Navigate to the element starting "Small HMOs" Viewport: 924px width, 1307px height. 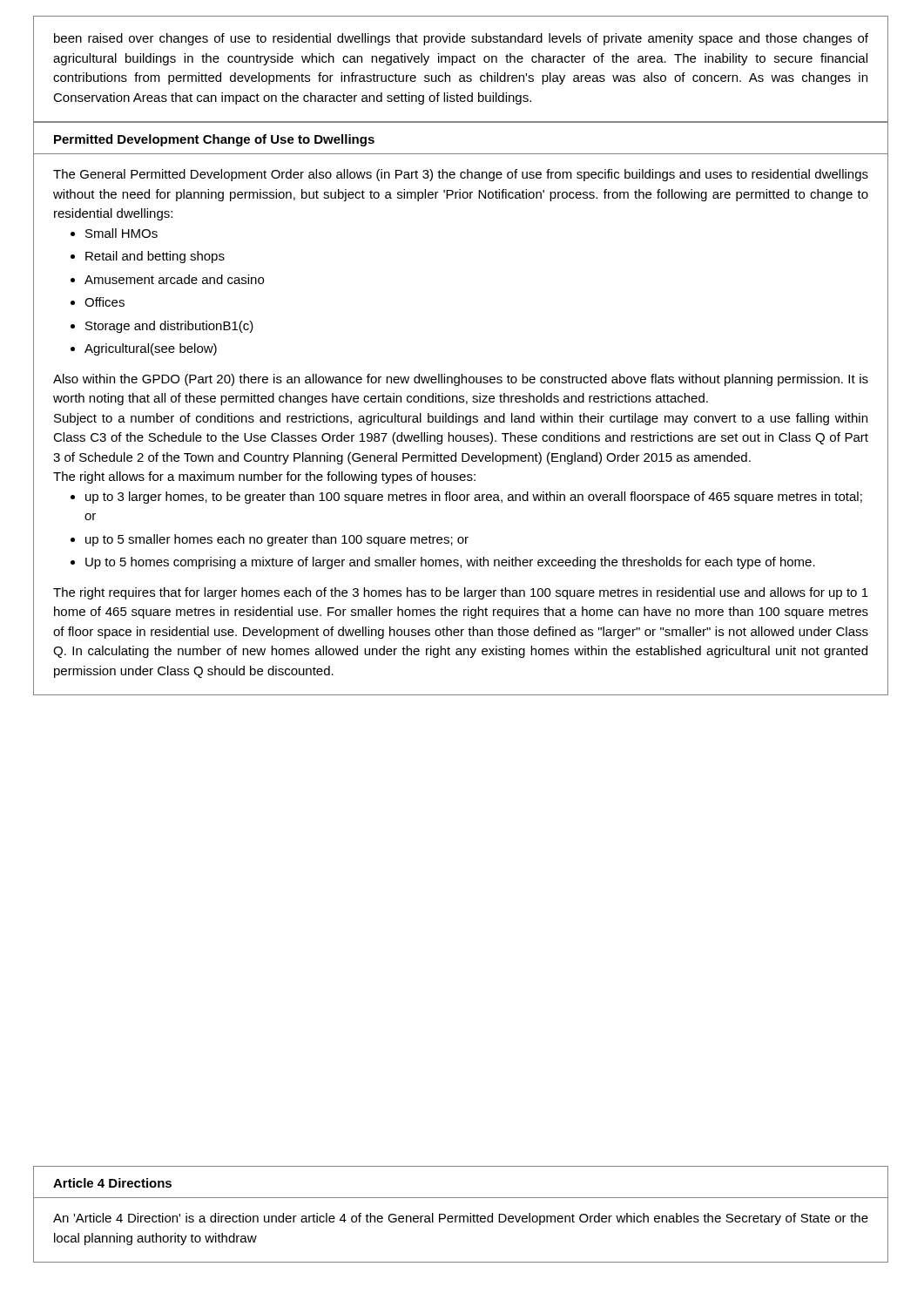point(121,233)
